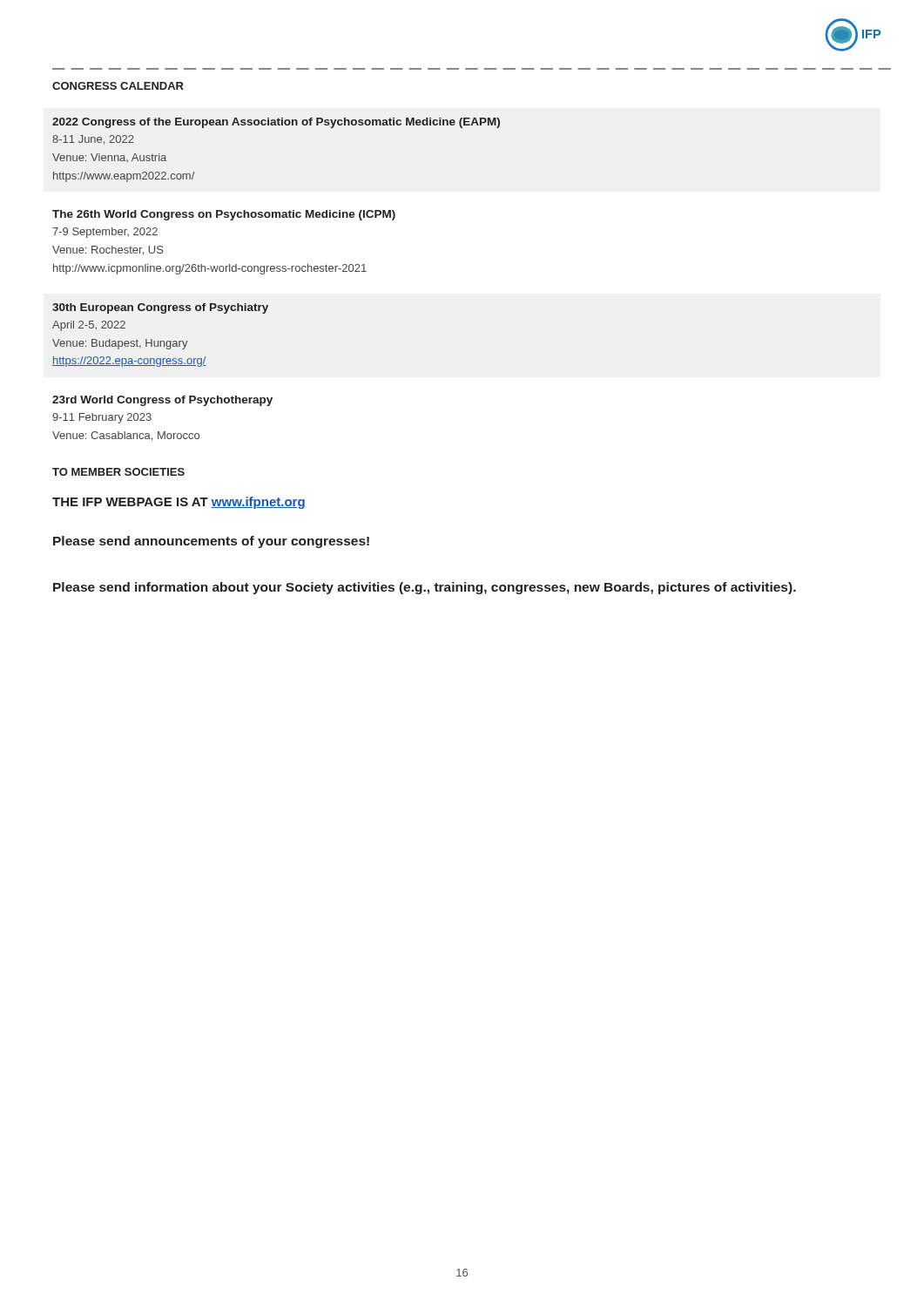Navigate to the text block starting "2022 Congress of the European Association of Psychosomatic"
The image size is (924, 1307).
tap(276, 123)
